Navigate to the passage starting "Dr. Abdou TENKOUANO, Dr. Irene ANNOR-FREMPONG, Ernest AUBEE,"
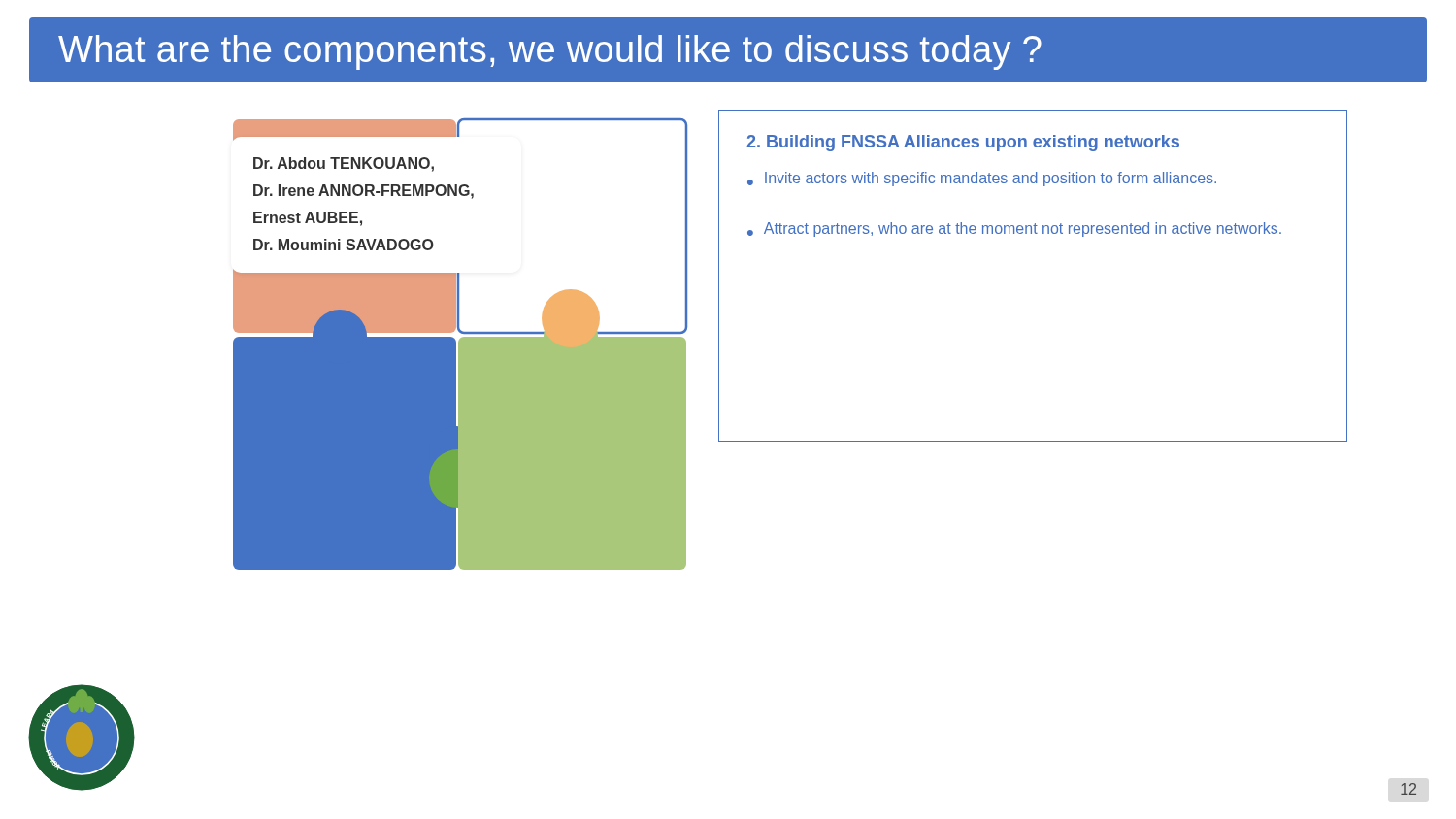 376,205
